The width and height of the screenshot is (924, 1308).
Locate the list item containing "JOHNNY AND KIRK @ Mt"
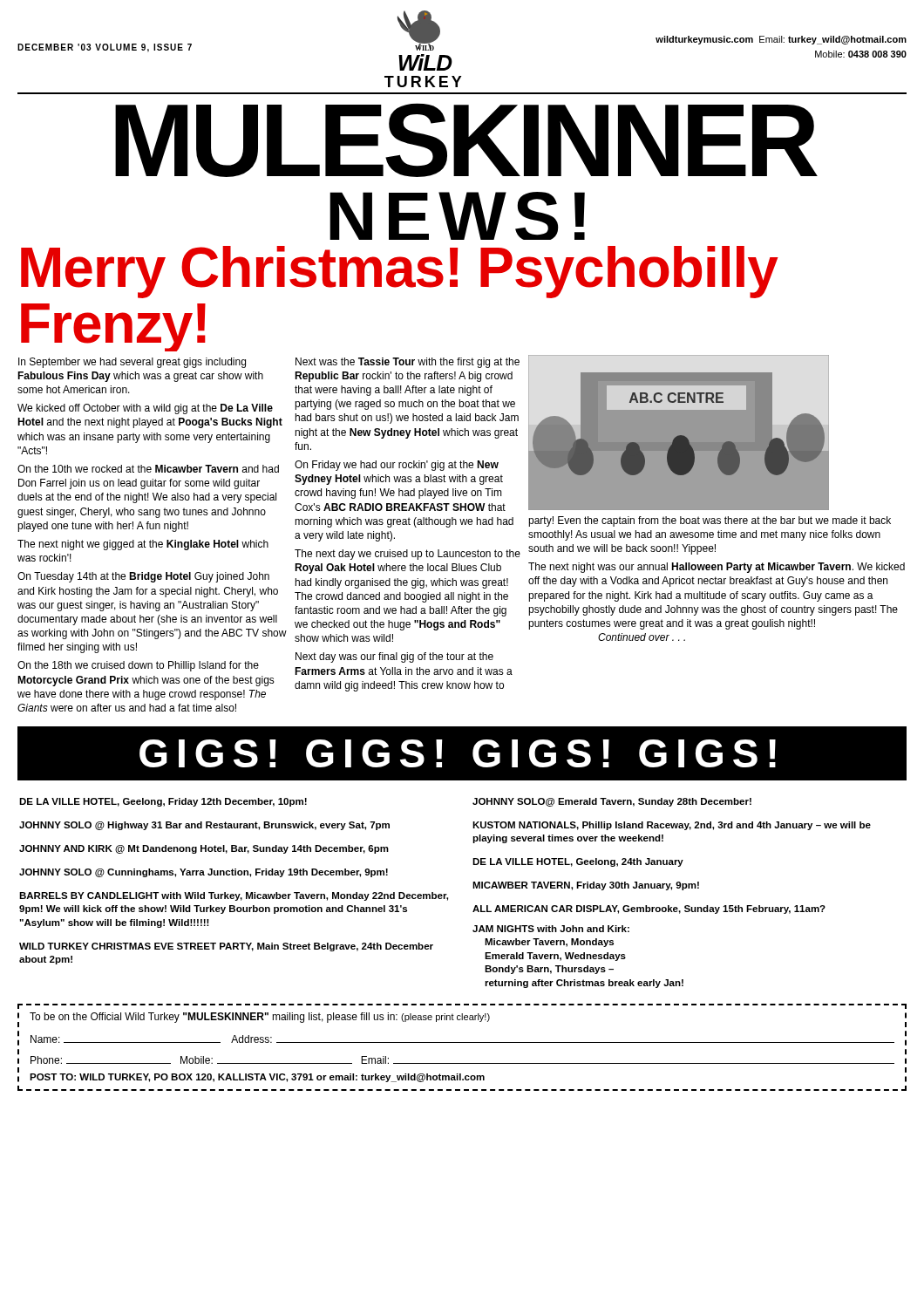tap(204, 848)
